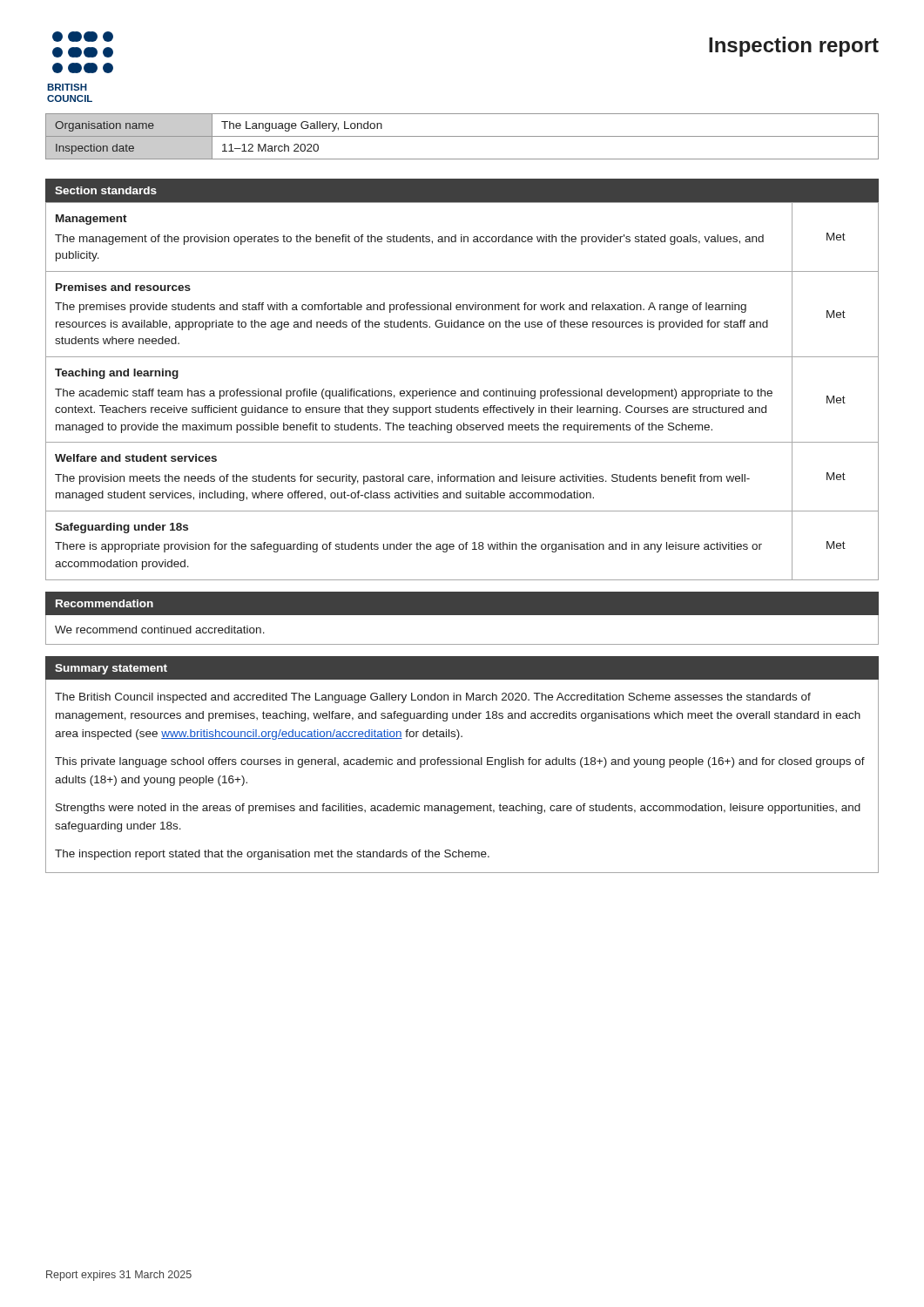Navigate to the region starting "Summary statement"
This screenshot has width=924, height=1307.
pyautogui.click(x=111, y=668)
